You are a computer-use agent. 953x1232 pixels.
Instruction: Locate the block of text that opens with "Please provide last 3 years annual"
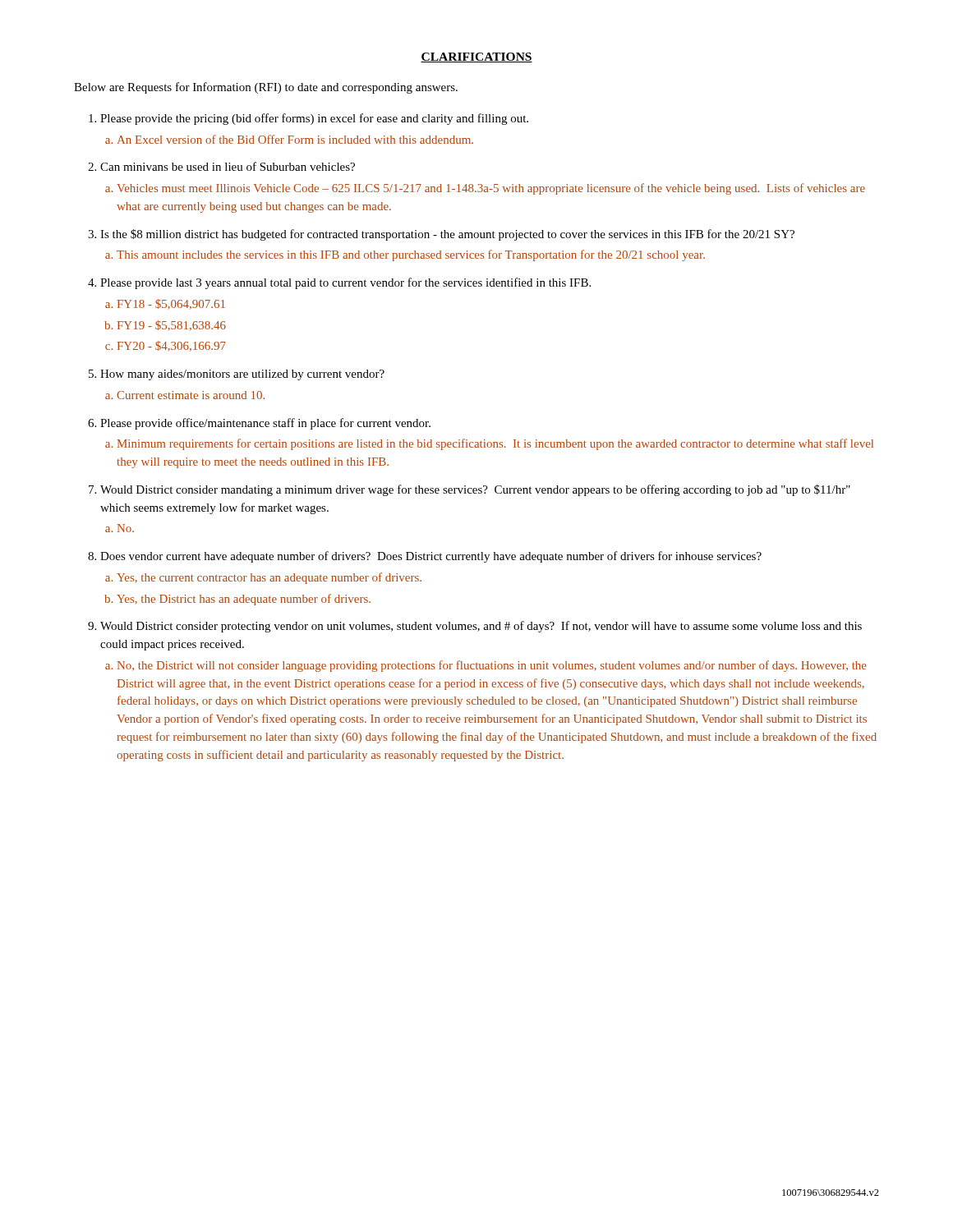point(345,283)
